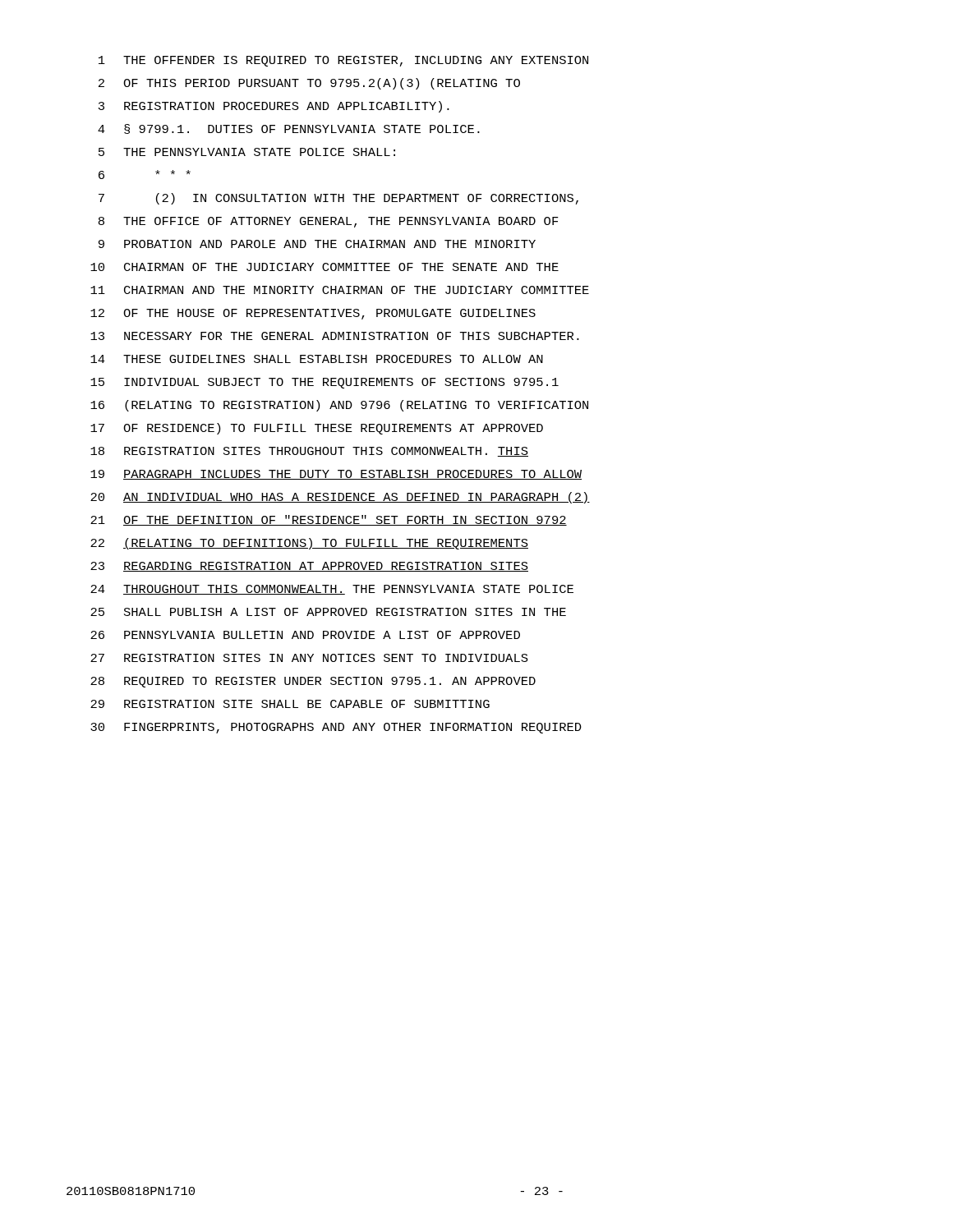Find the list item that says "3 REGISTRATION PROCEDURES"
953x1232 pixels.
pos(274,107)
